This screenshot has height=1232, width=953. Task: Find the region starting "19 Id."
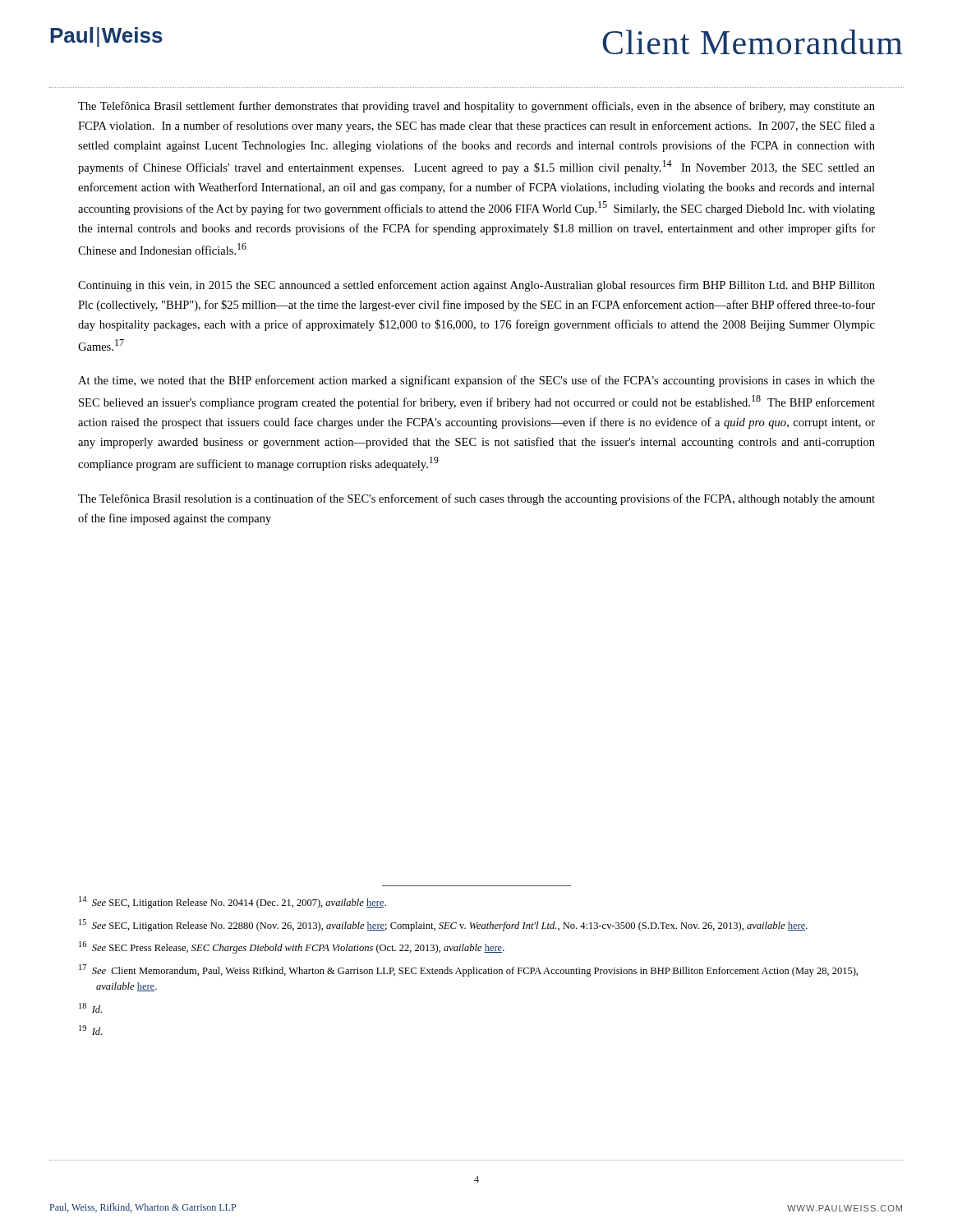(90, 1030)
